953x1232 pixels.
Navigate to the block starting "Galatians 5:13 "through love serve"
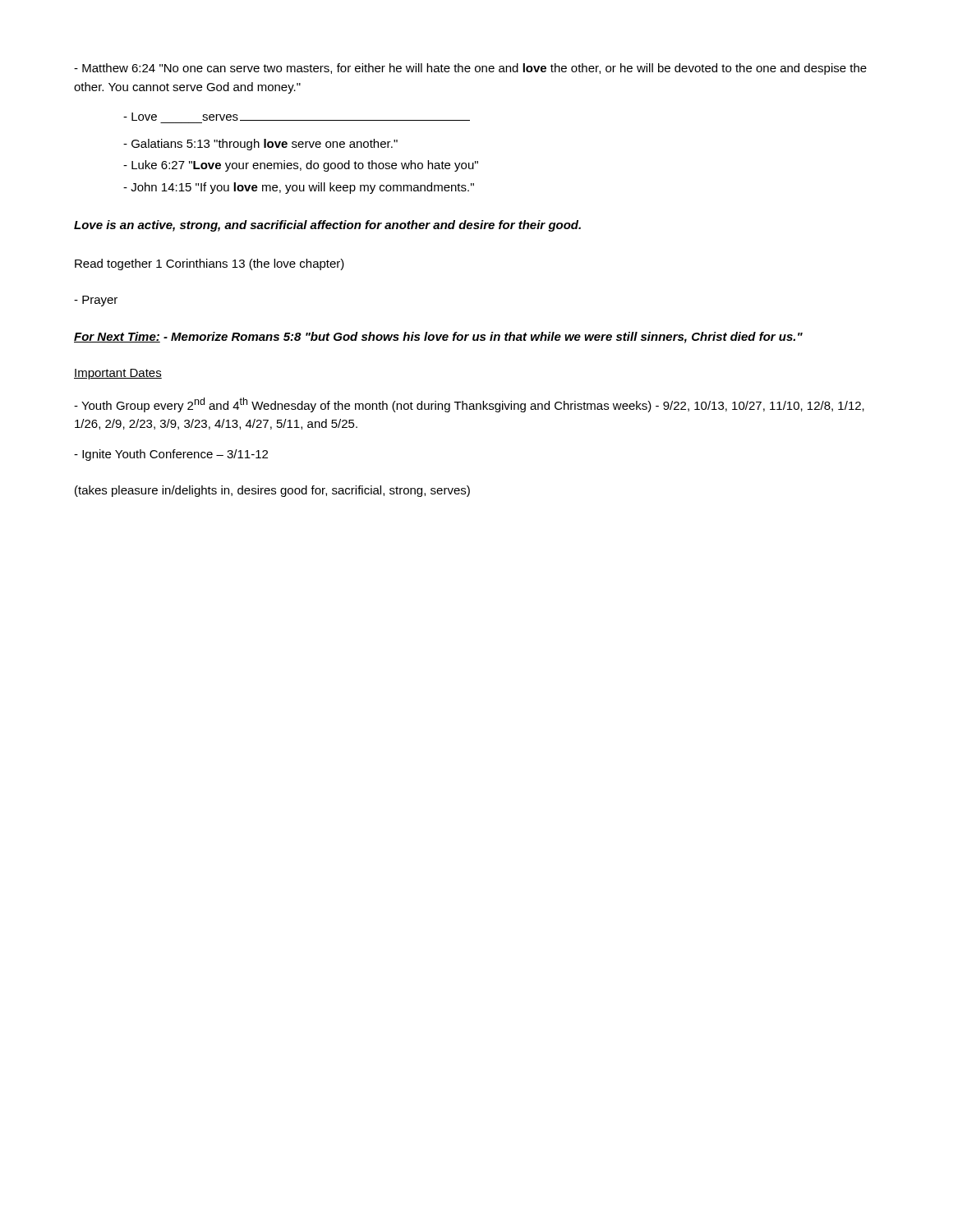pos(261,143)
